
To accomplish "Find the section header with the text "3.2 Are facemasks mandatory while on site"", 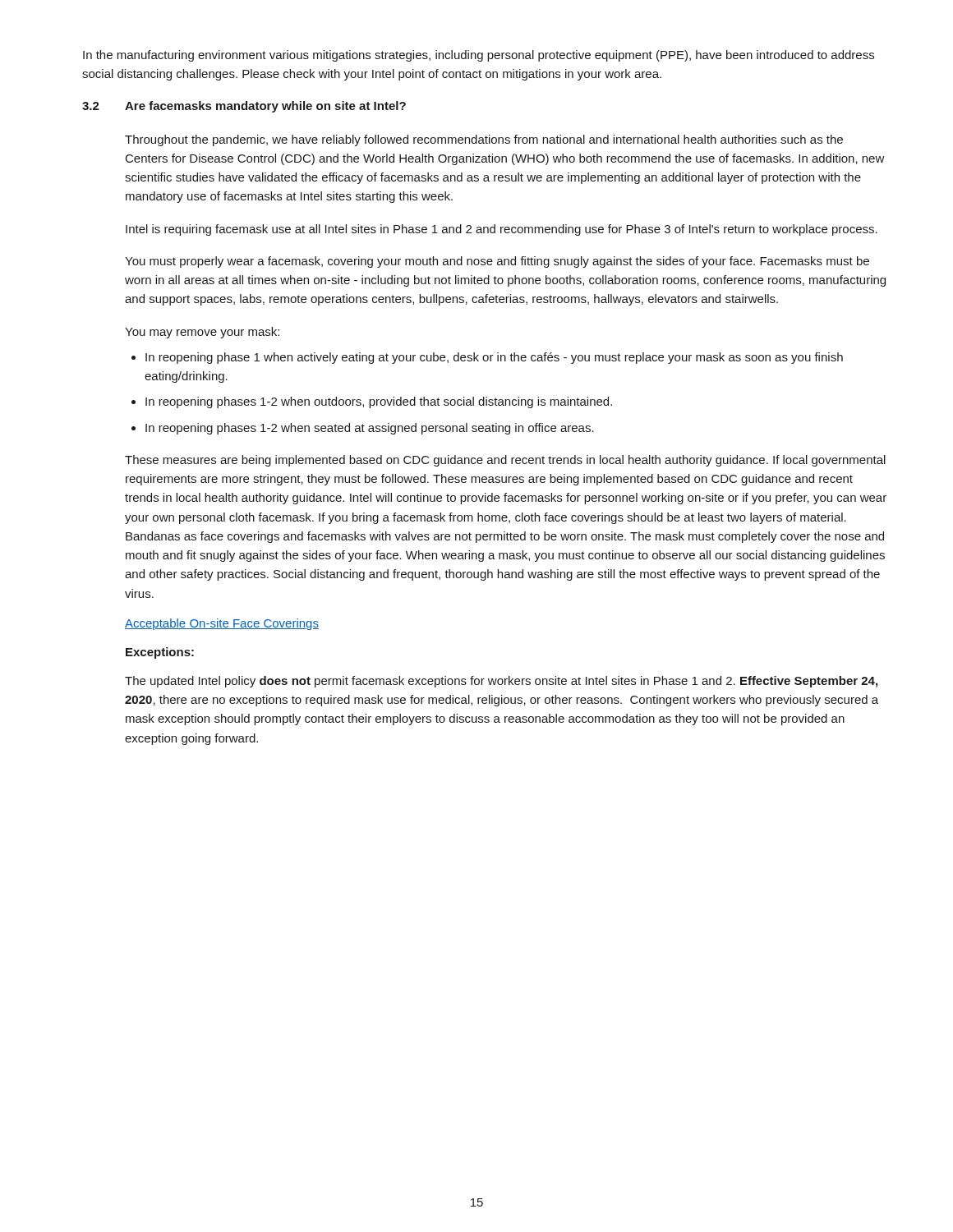I will pos(244,107).
